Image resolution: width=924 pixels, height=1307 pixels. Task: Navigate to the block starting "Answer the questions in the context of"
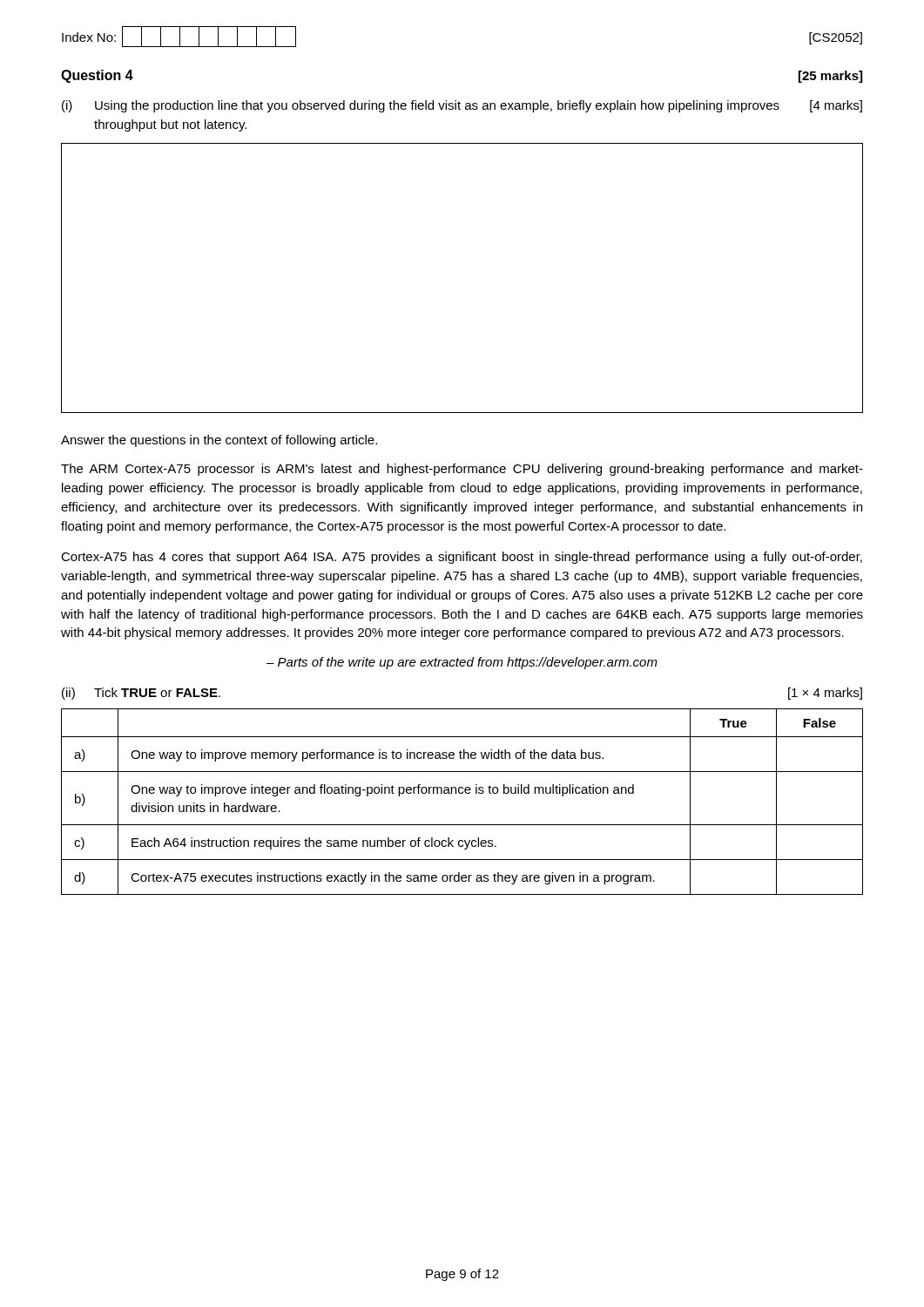pos(220,439)
